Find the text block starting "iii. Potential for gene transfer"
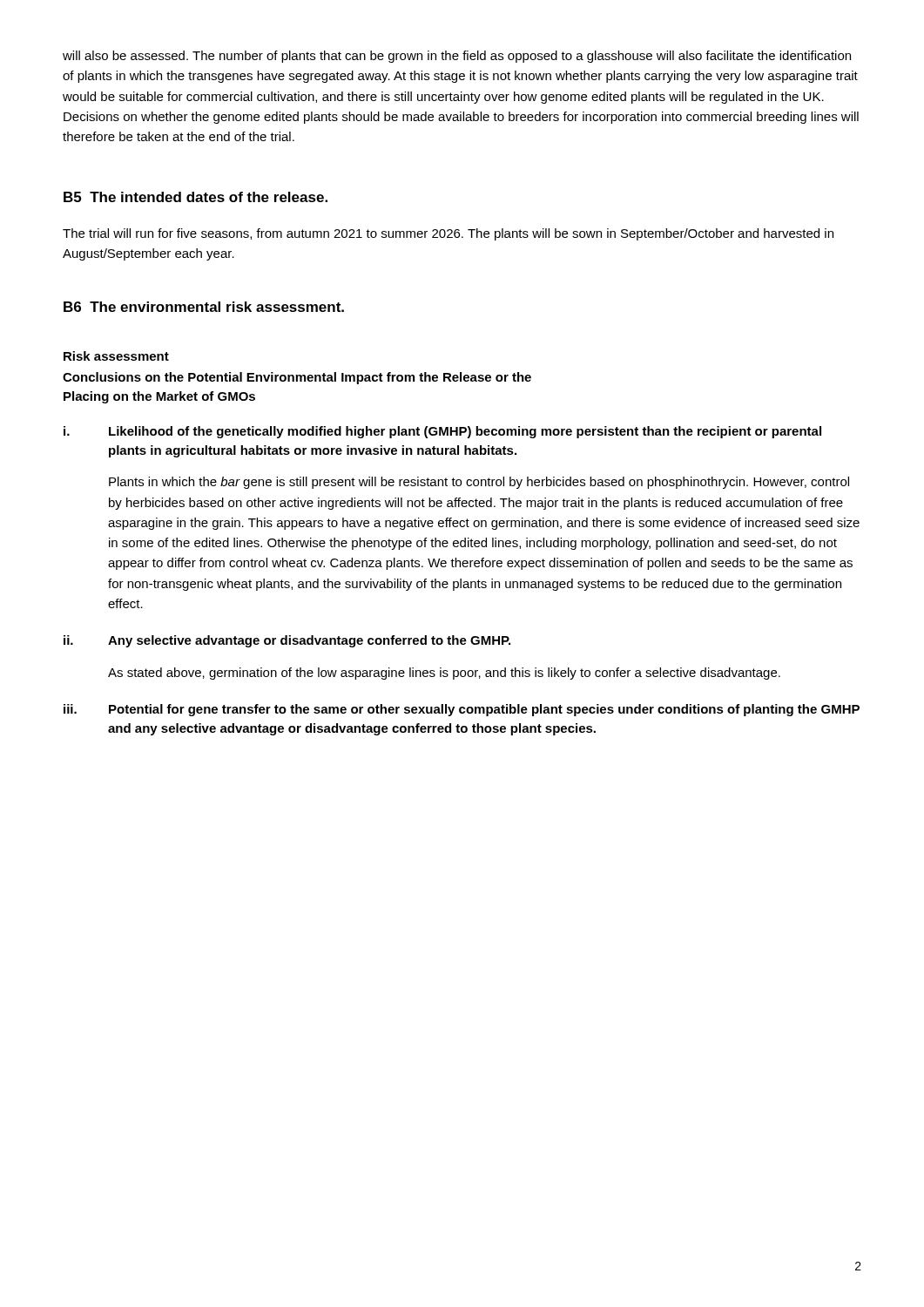The height and width of the screenshot is (1307, 924). 462,719
